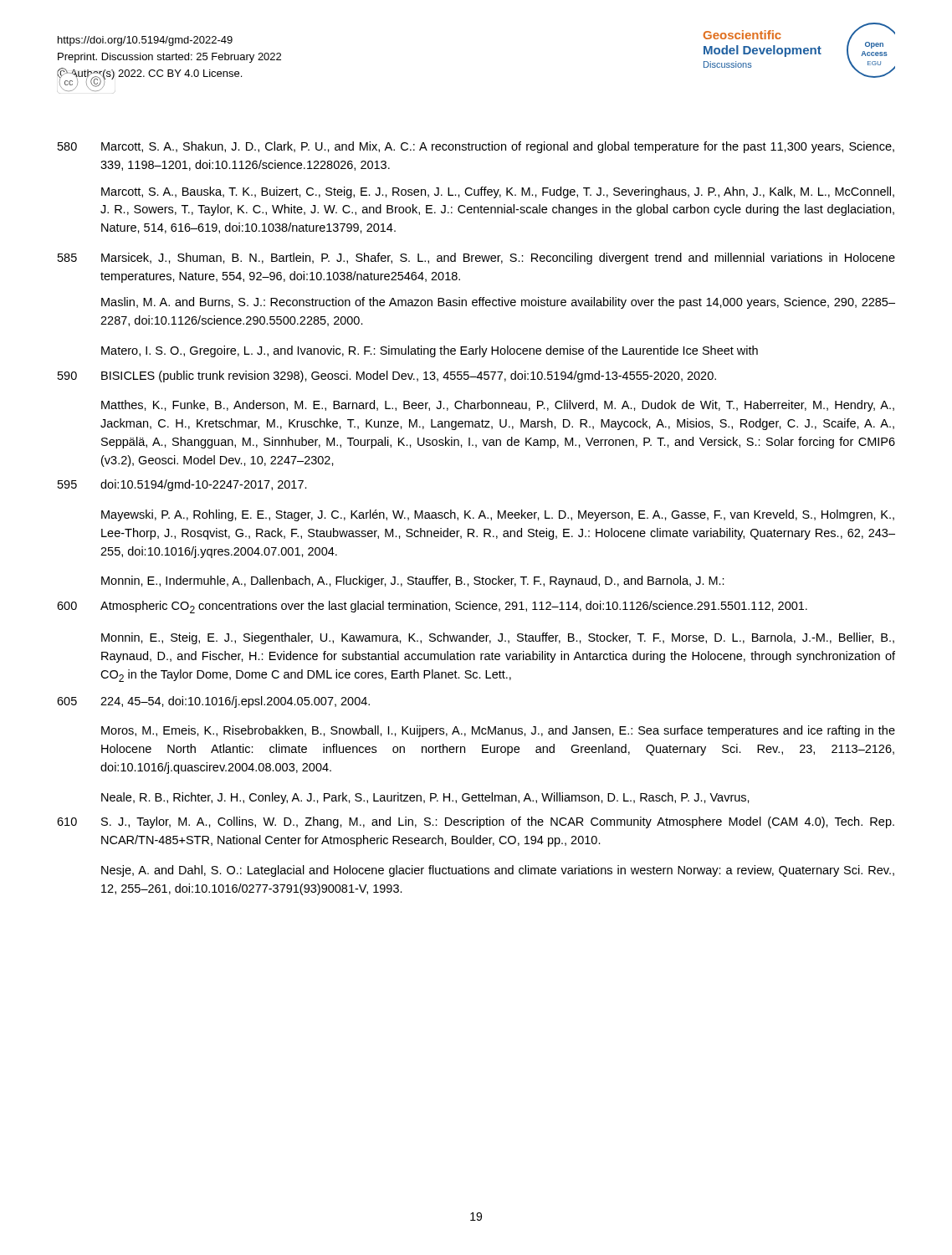The image size is (952, 1255).
Task: Locate the block starting "595 doi:10.5194/gmd-10-2247-2017, 2017."
Action: tap(182, 485)
